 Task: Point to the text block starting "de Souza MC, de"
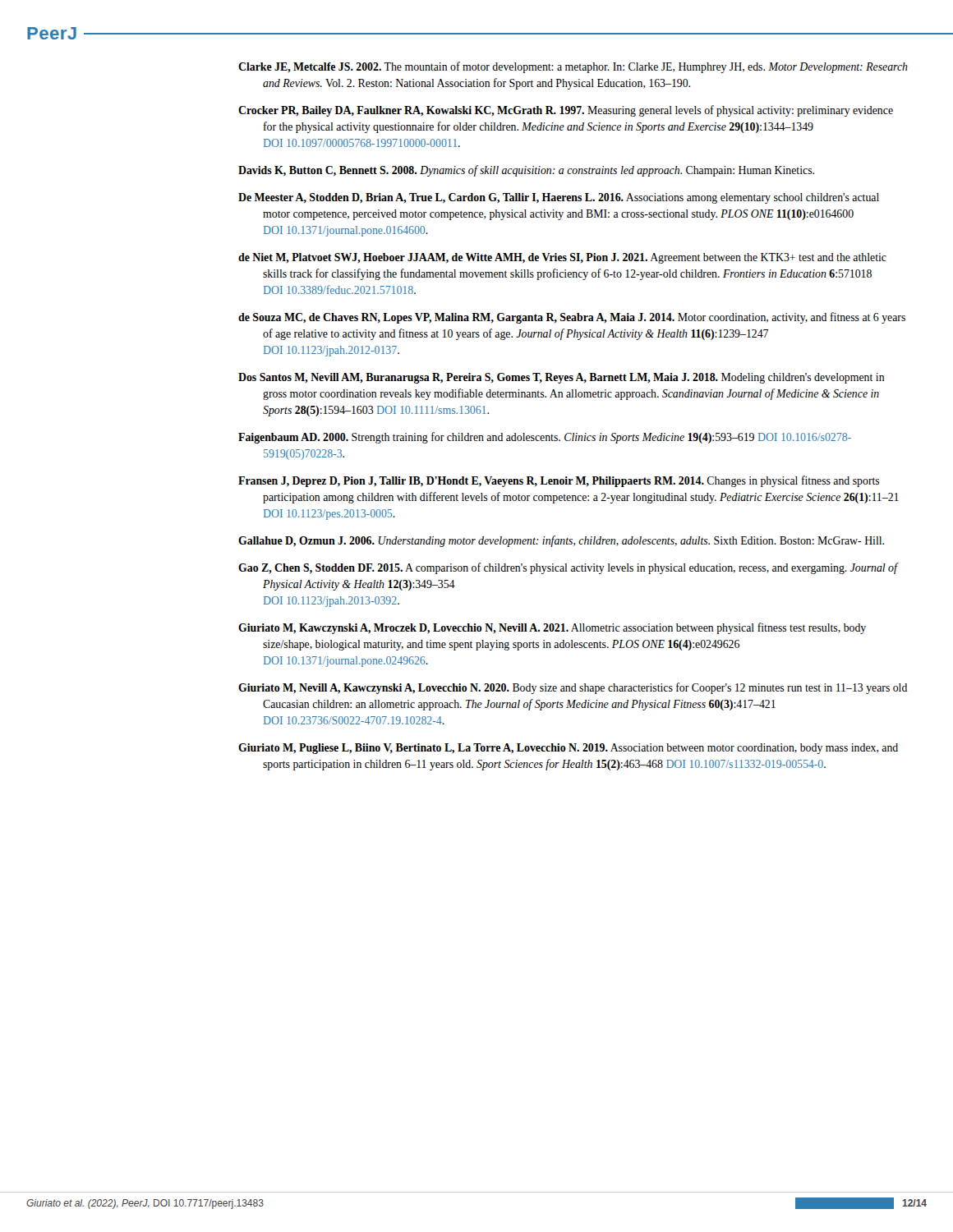[x=572, y=334]
